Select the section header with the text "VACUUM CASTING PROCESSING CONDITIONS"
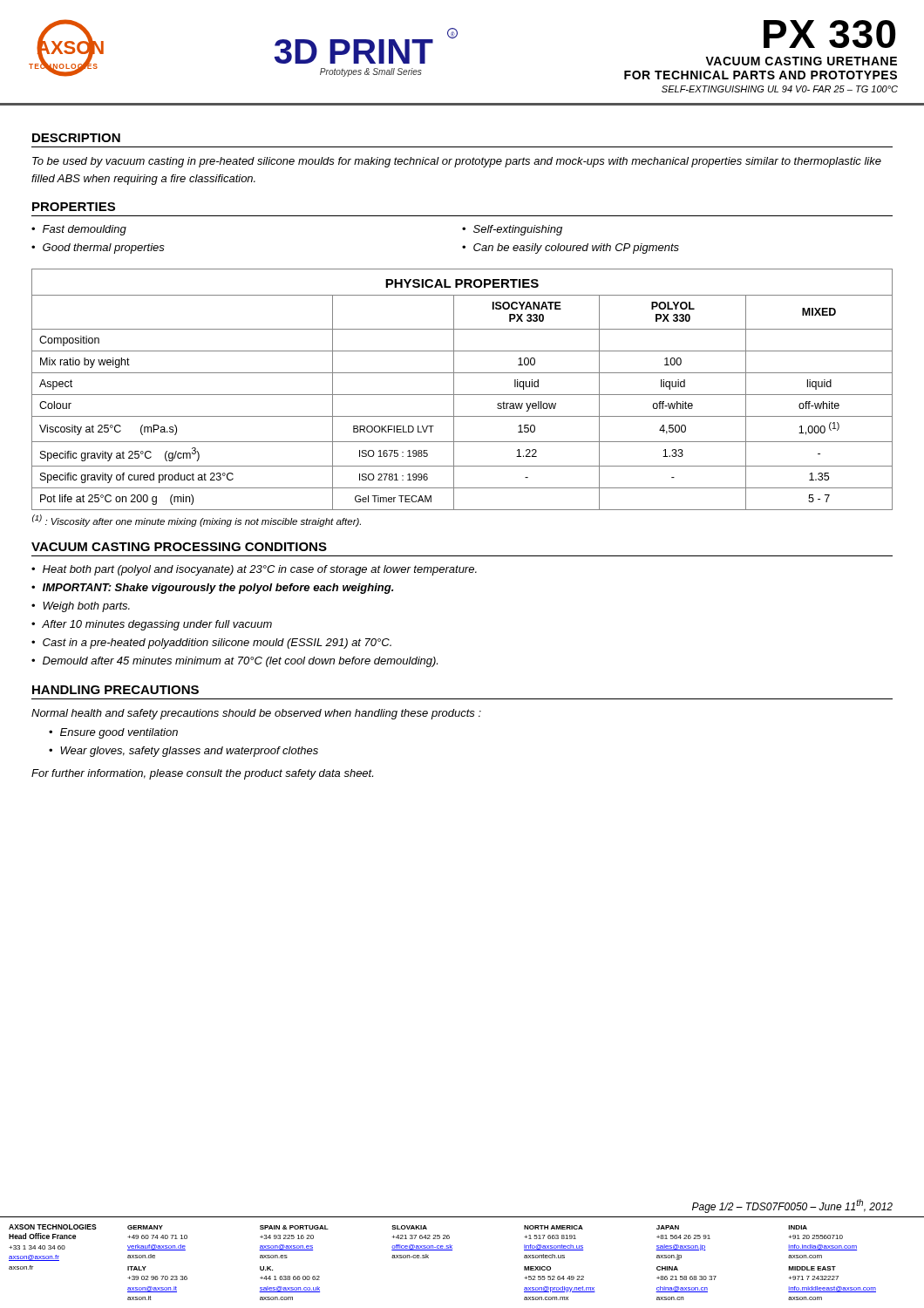The image size is (924, 1308). pyautogui.click(x=179, y=546)
